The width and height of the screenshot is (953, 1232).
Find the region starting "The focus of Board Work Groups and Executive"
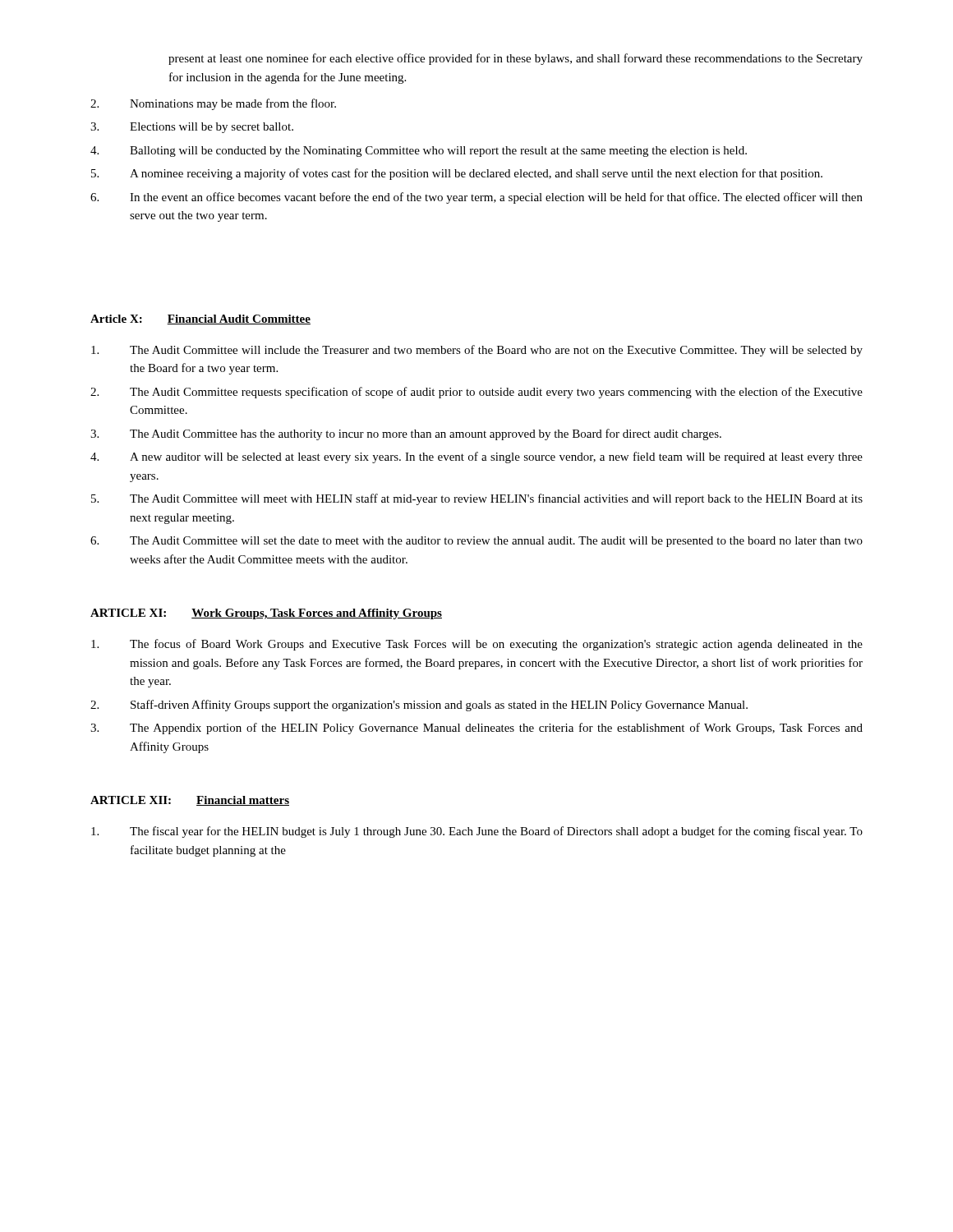[476, 663]
